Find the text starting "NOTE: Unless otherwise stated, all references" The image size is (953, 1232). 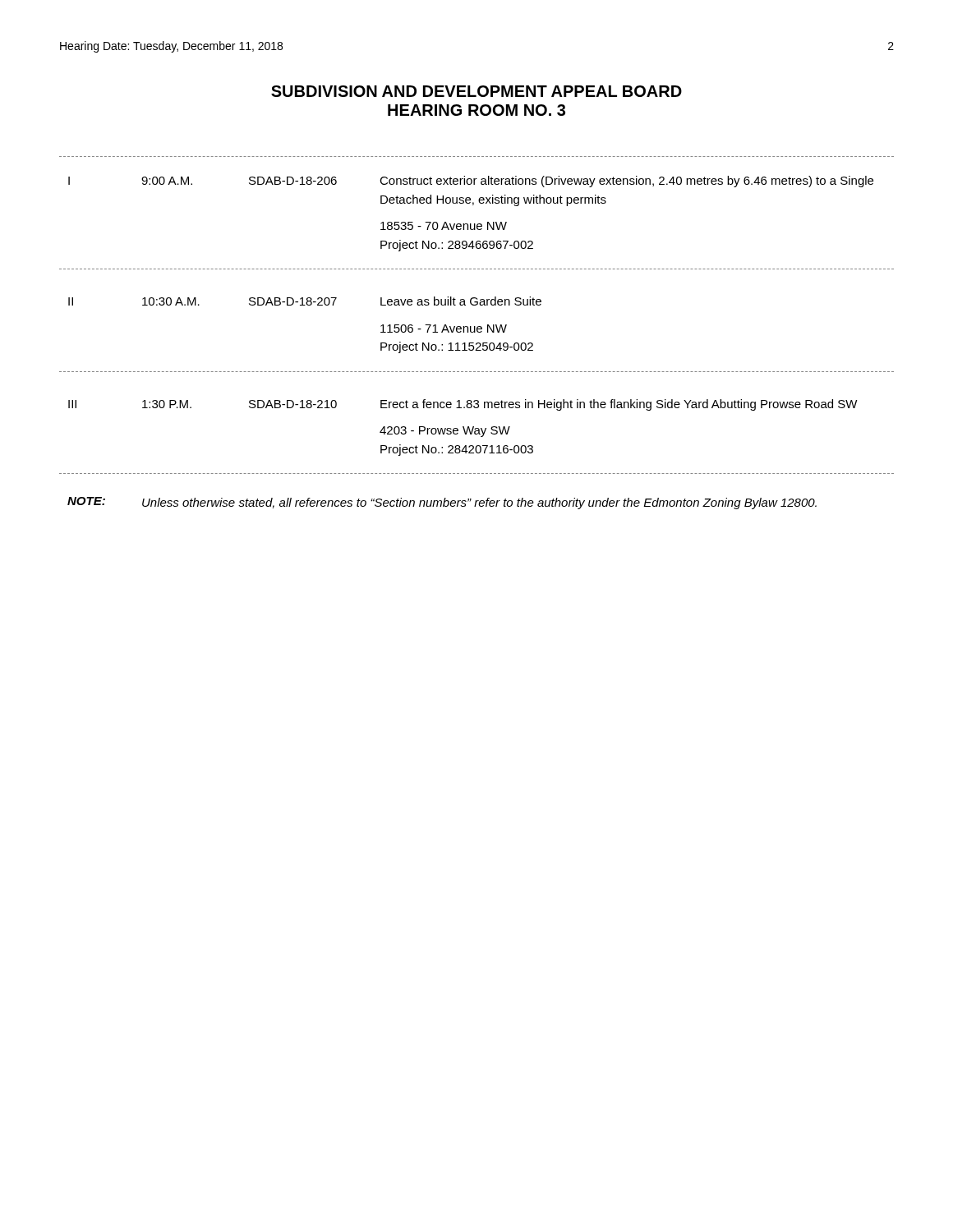coord(476,503)
